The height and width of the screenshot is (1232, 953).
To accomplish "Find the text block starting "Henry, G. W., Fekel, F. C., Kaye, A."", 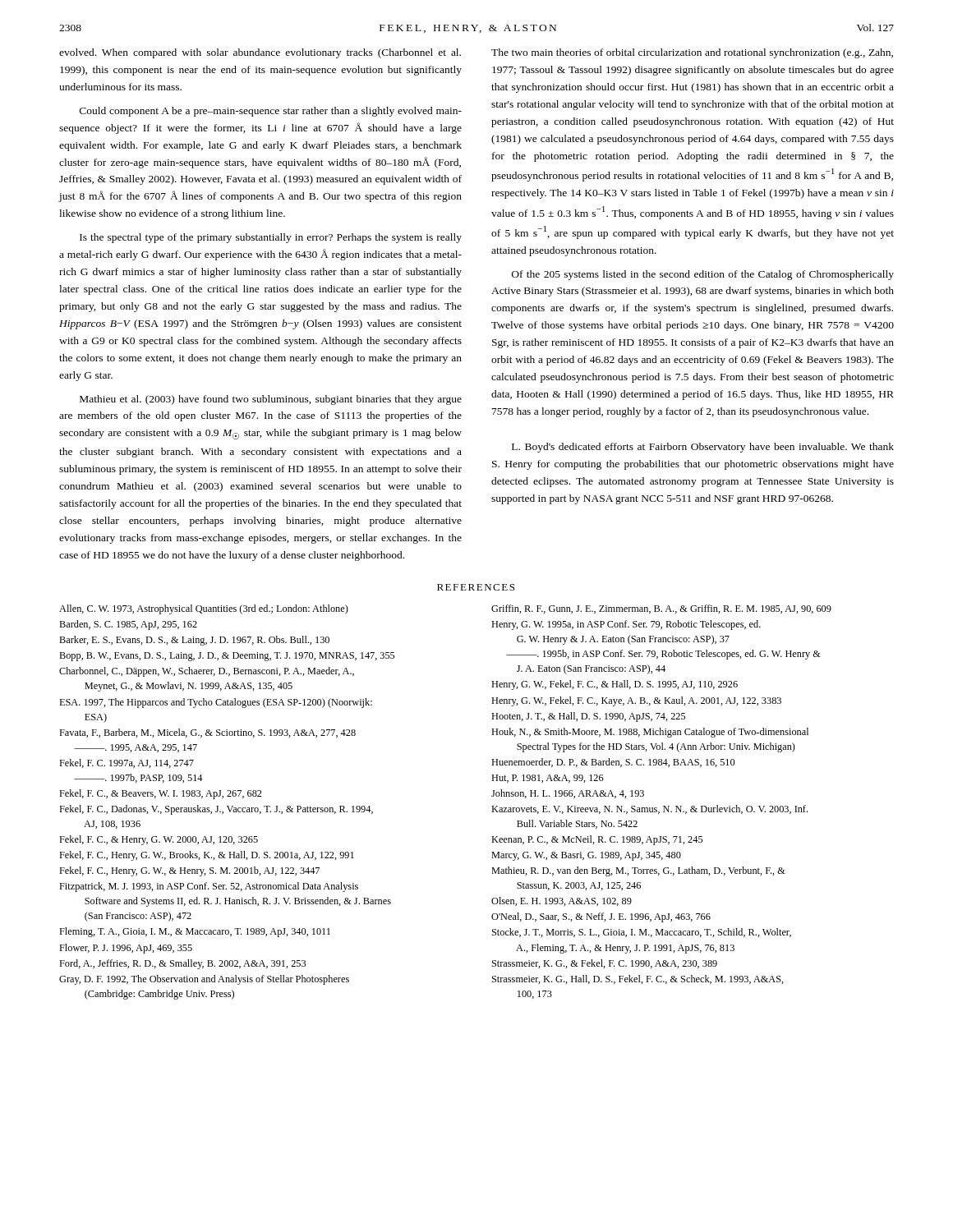I will click(636, 700).
